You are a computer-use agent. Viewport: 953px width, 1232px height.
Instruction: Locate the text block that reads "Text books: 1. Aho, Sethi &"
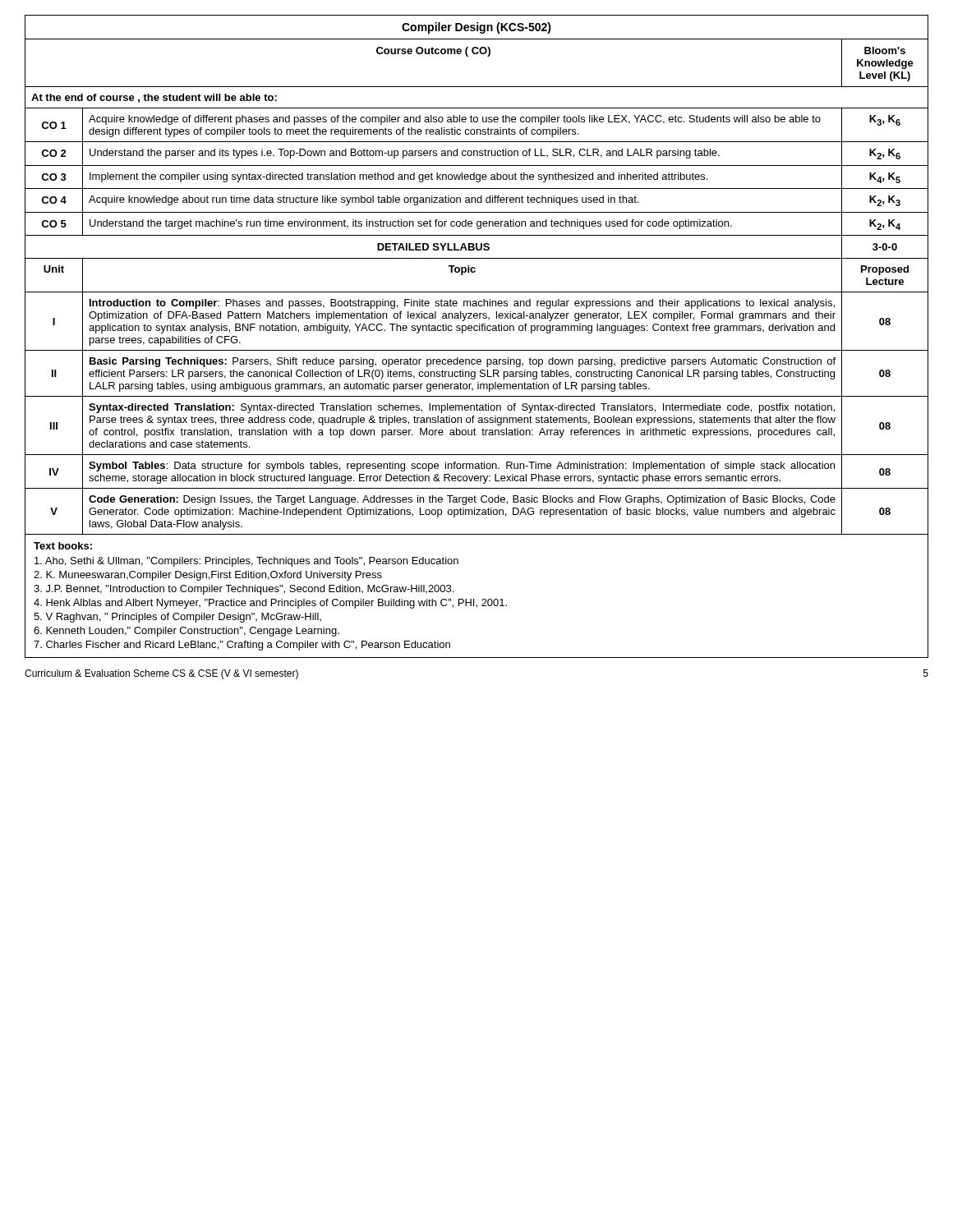pyautogui.click(x=476, y=595)
